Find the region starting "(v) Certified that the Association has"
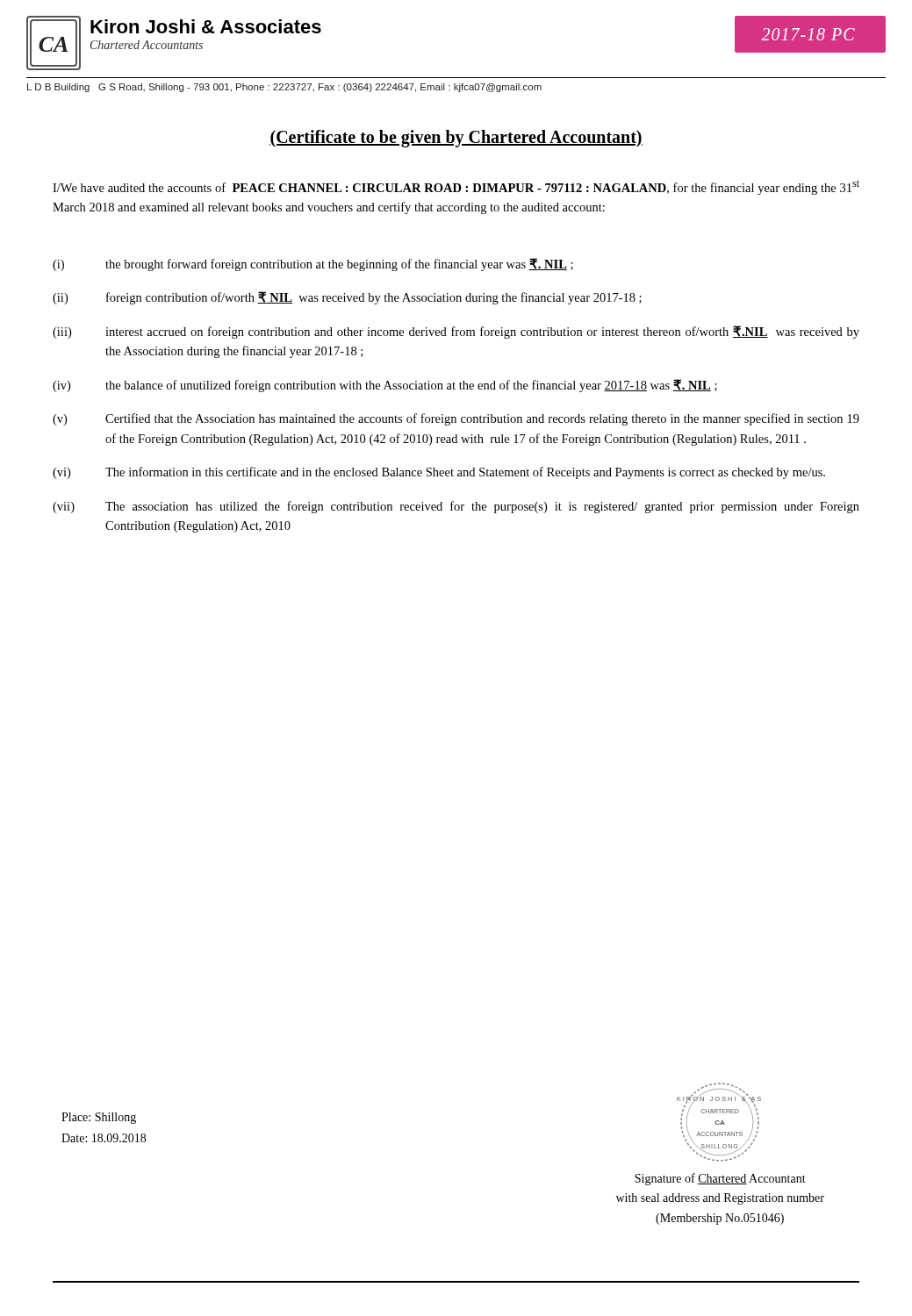Image resolution: width=912 pixels, height=1316 pixels. tap(456, 429)
